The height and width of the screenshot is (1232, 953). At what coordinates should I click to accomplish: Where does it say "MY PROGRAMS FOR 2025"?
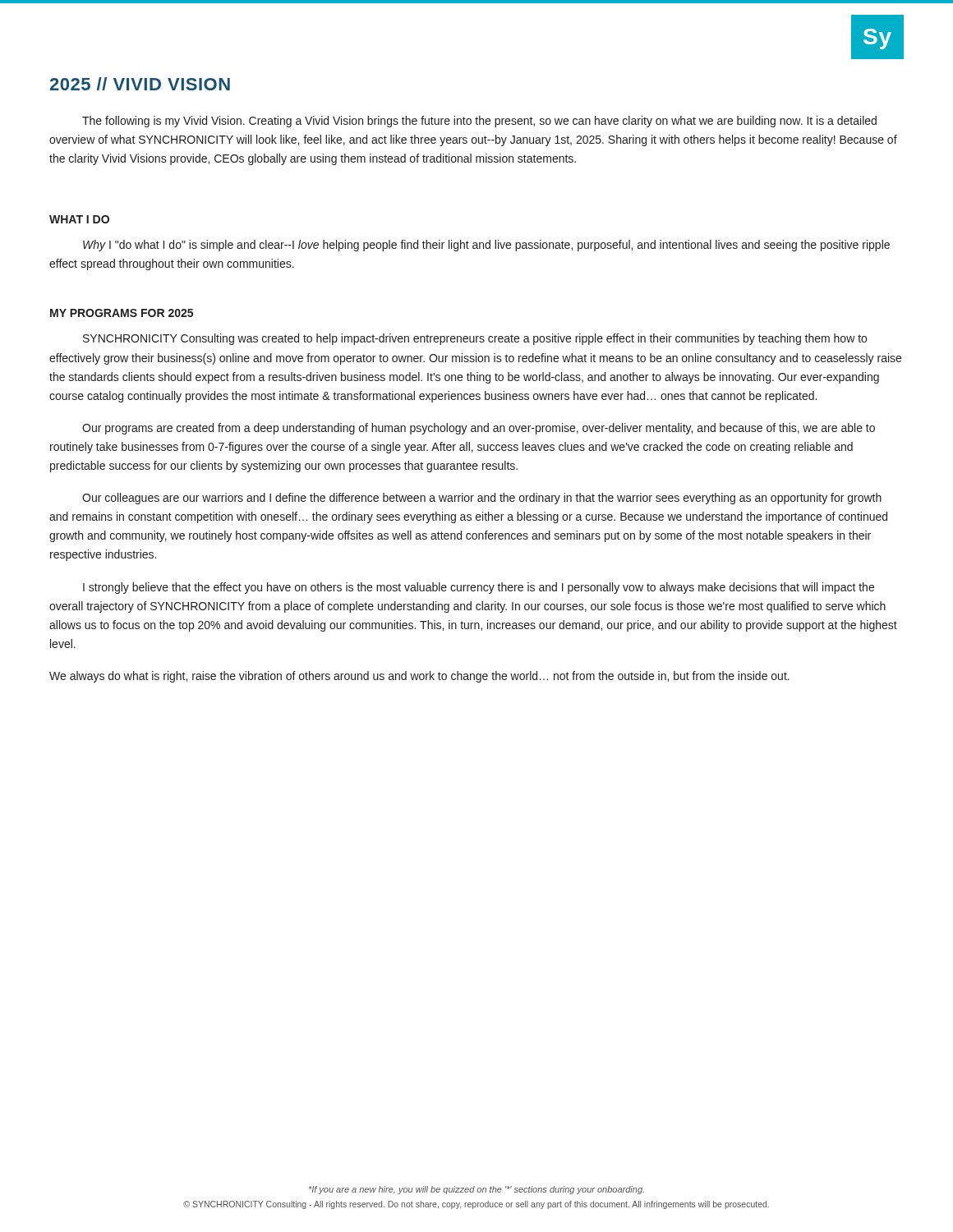pyautogui.click(x=121, y=313)
